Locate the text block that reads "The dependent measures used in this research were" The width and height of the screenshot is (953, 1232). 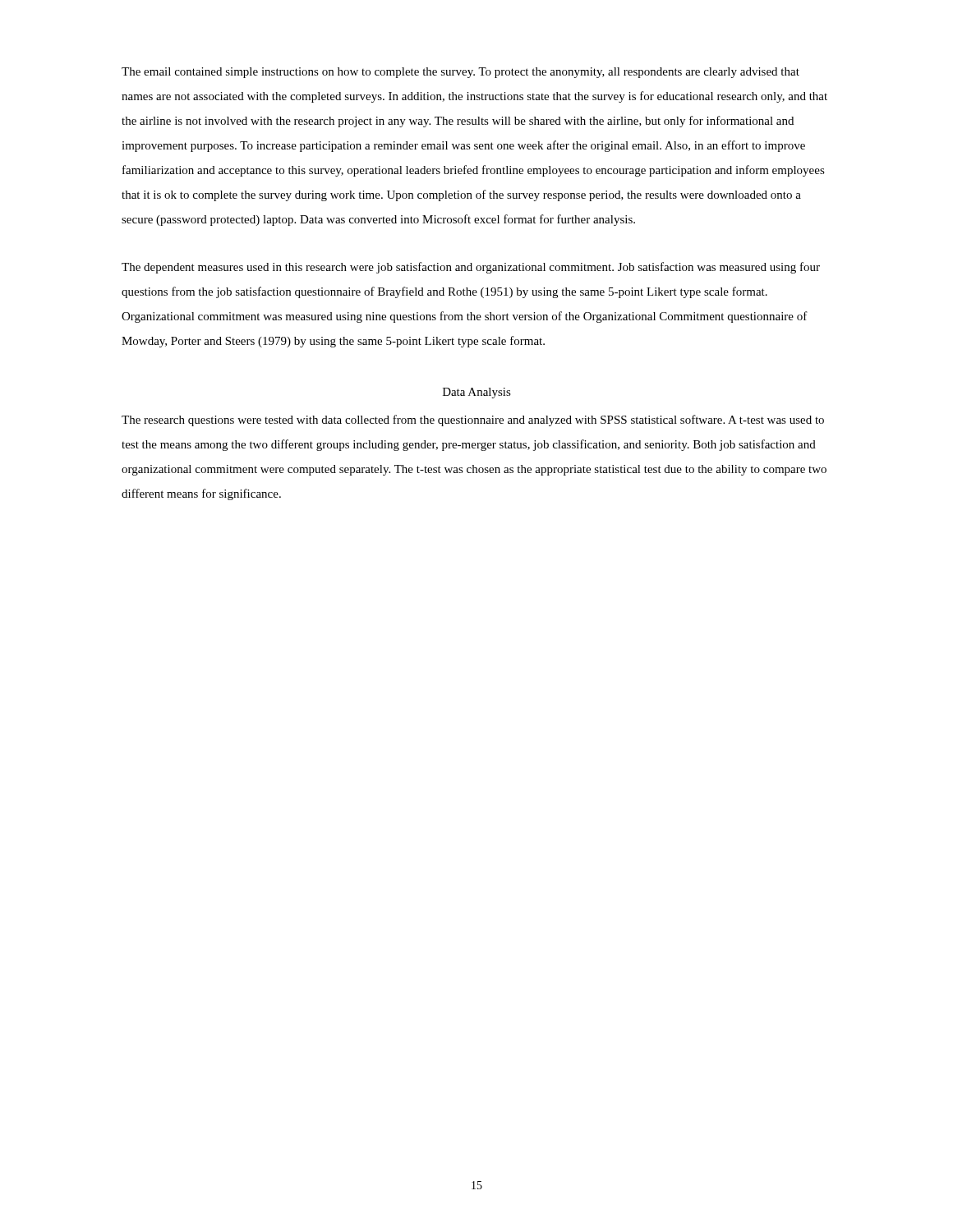[x=476, y=304]
